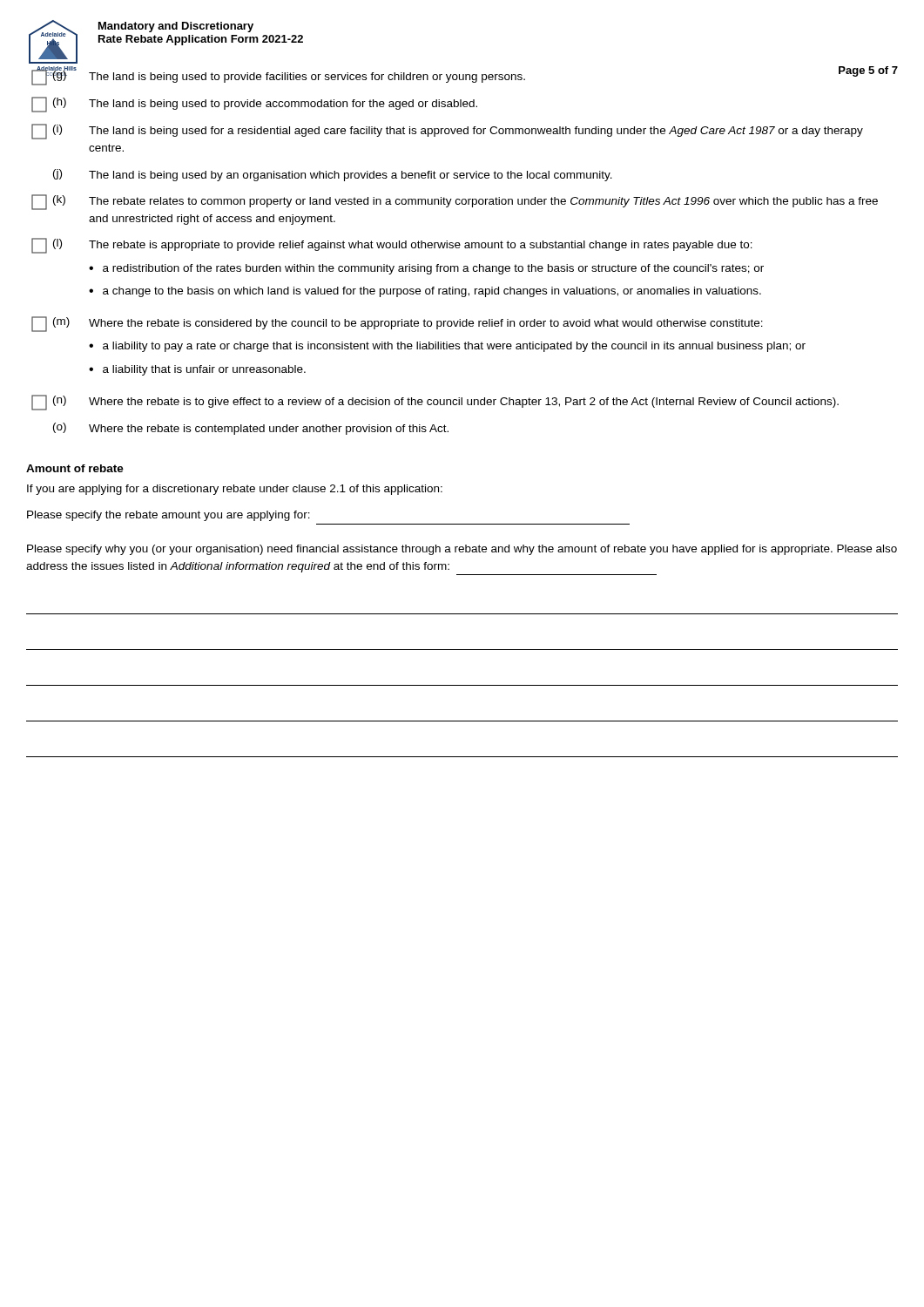Point to the text block starting "Amount of rebate"
Viewport: 924px width, 1307px height.
pos(75,469)
